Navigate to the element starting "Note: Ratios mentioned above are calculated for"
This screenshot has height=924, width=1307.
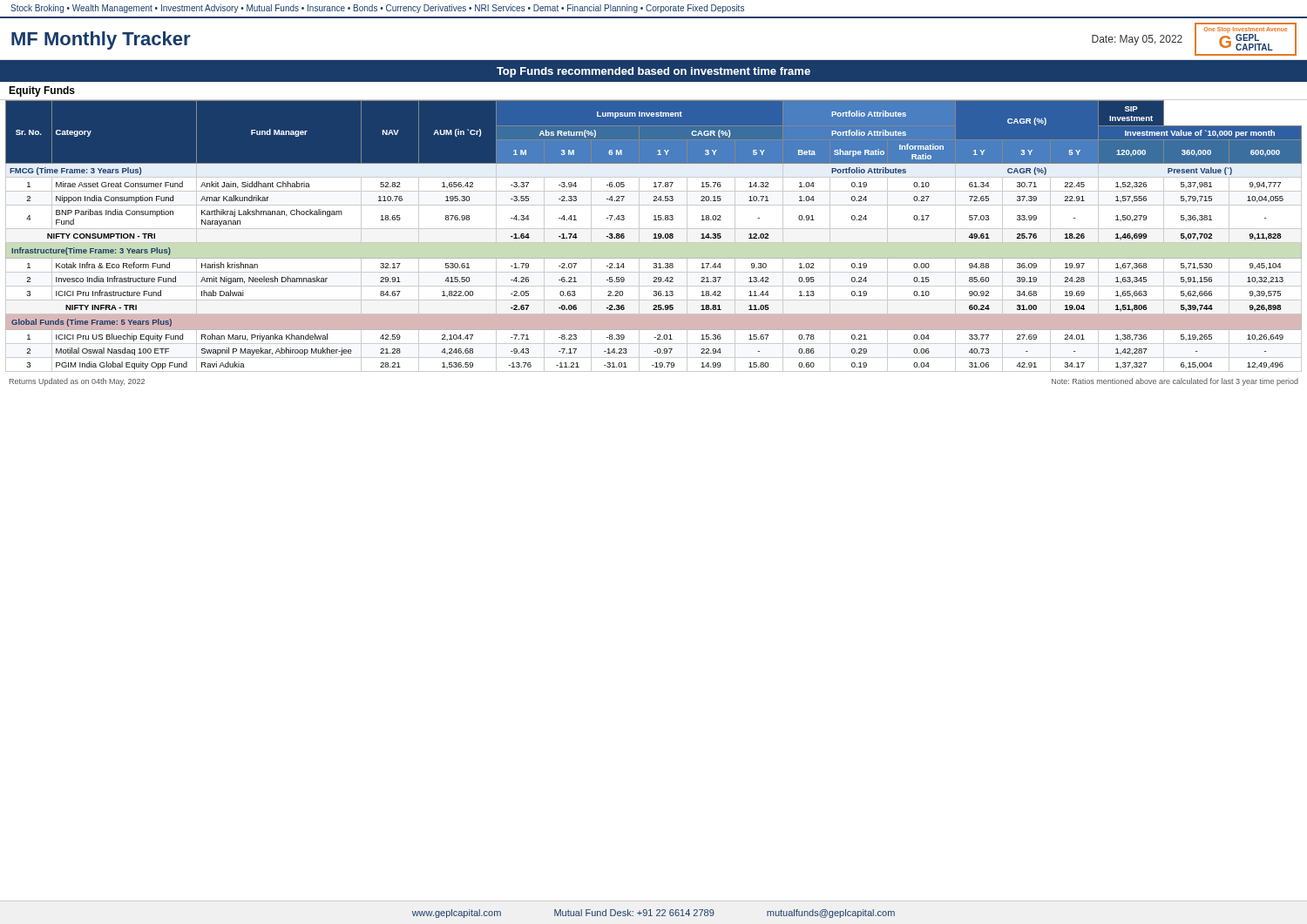coord(1175,381)
